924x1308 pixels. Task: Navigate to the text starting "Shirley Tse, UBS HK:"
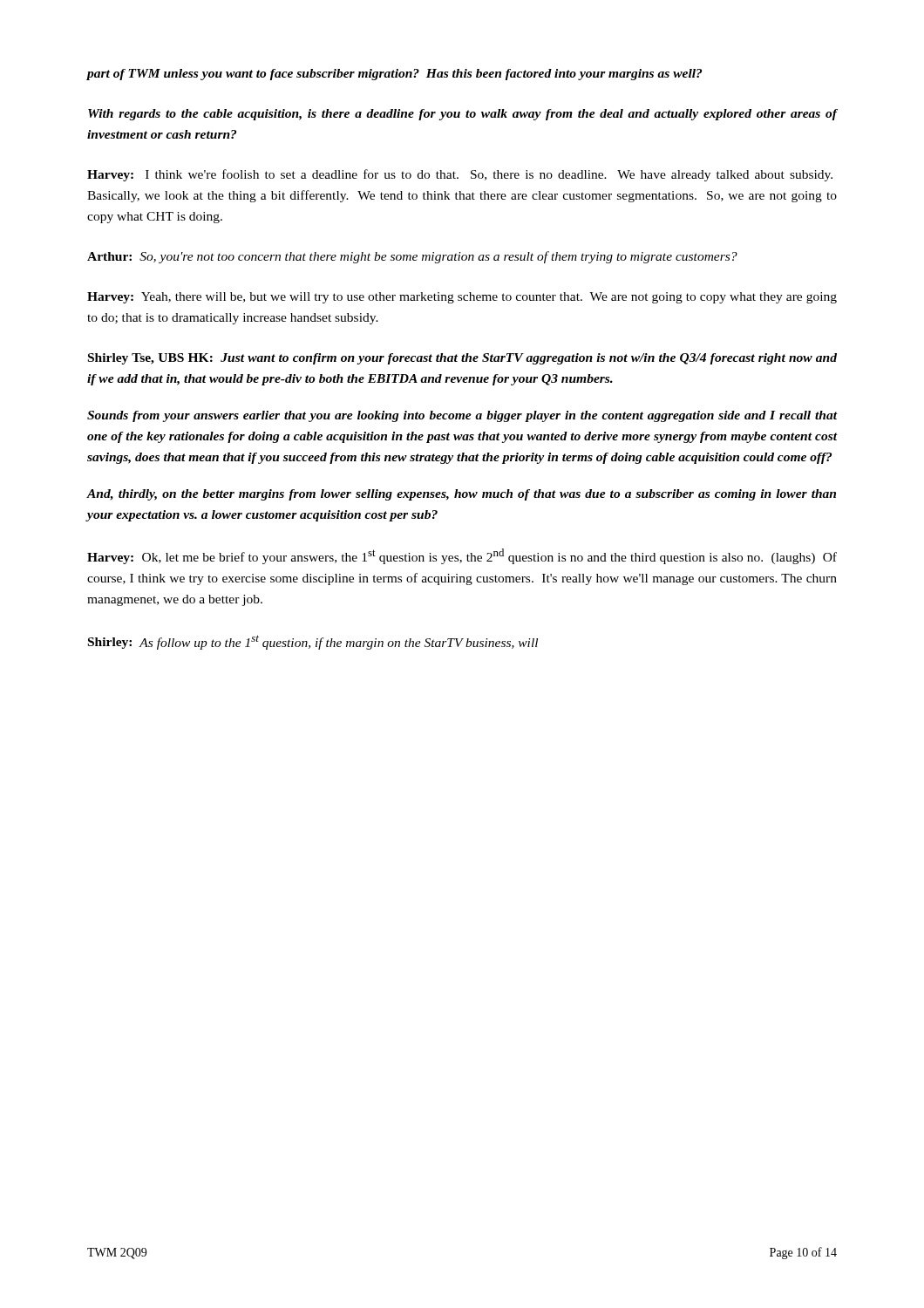(x=462, y=368)
